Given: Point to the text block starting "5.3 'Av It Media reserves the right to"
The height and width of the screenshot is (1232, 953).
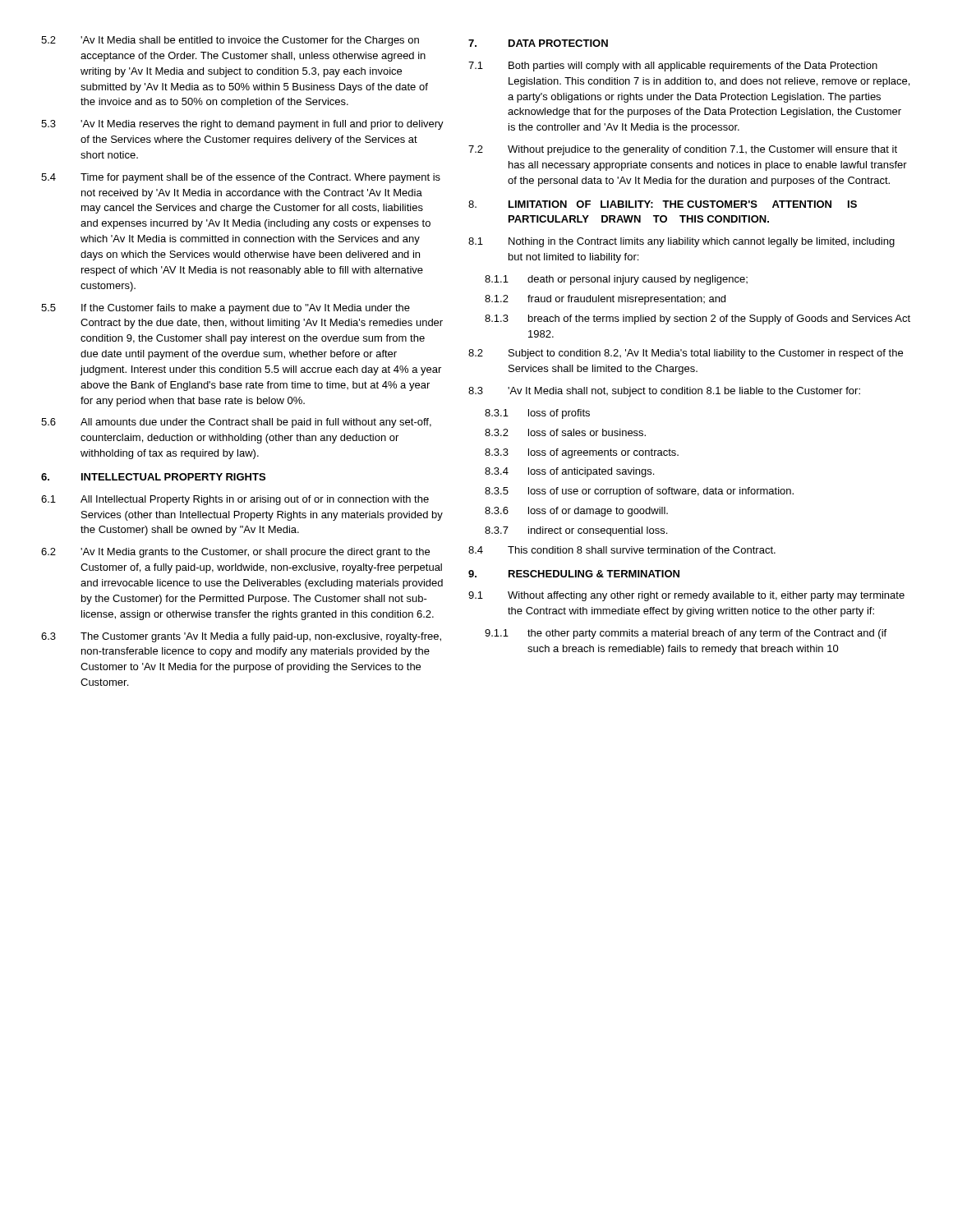Looking at the screenshot, I should pos(242,140).
